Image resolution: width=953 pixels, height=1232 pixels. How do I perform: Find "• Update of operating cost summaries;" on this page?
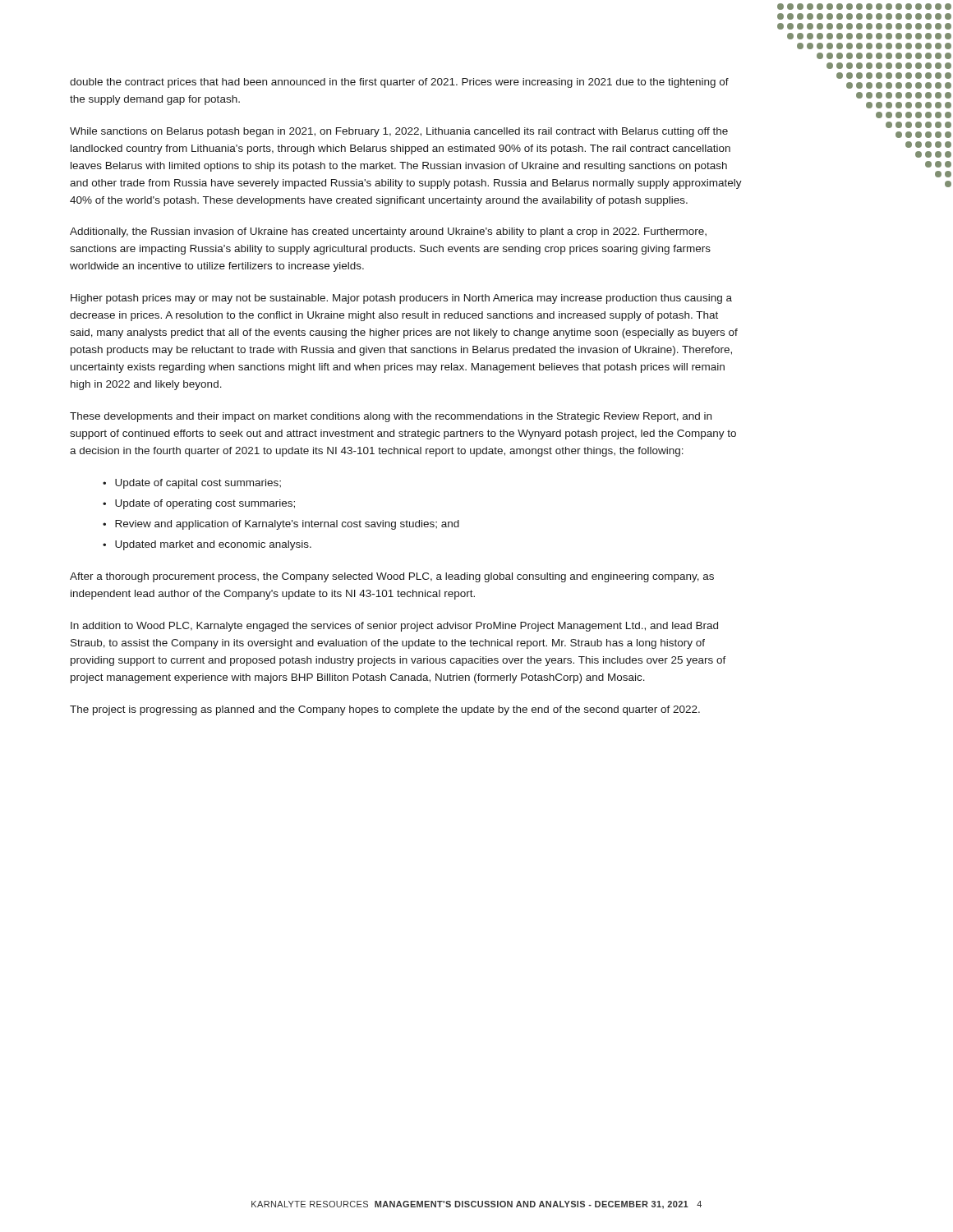pos(199,504)
